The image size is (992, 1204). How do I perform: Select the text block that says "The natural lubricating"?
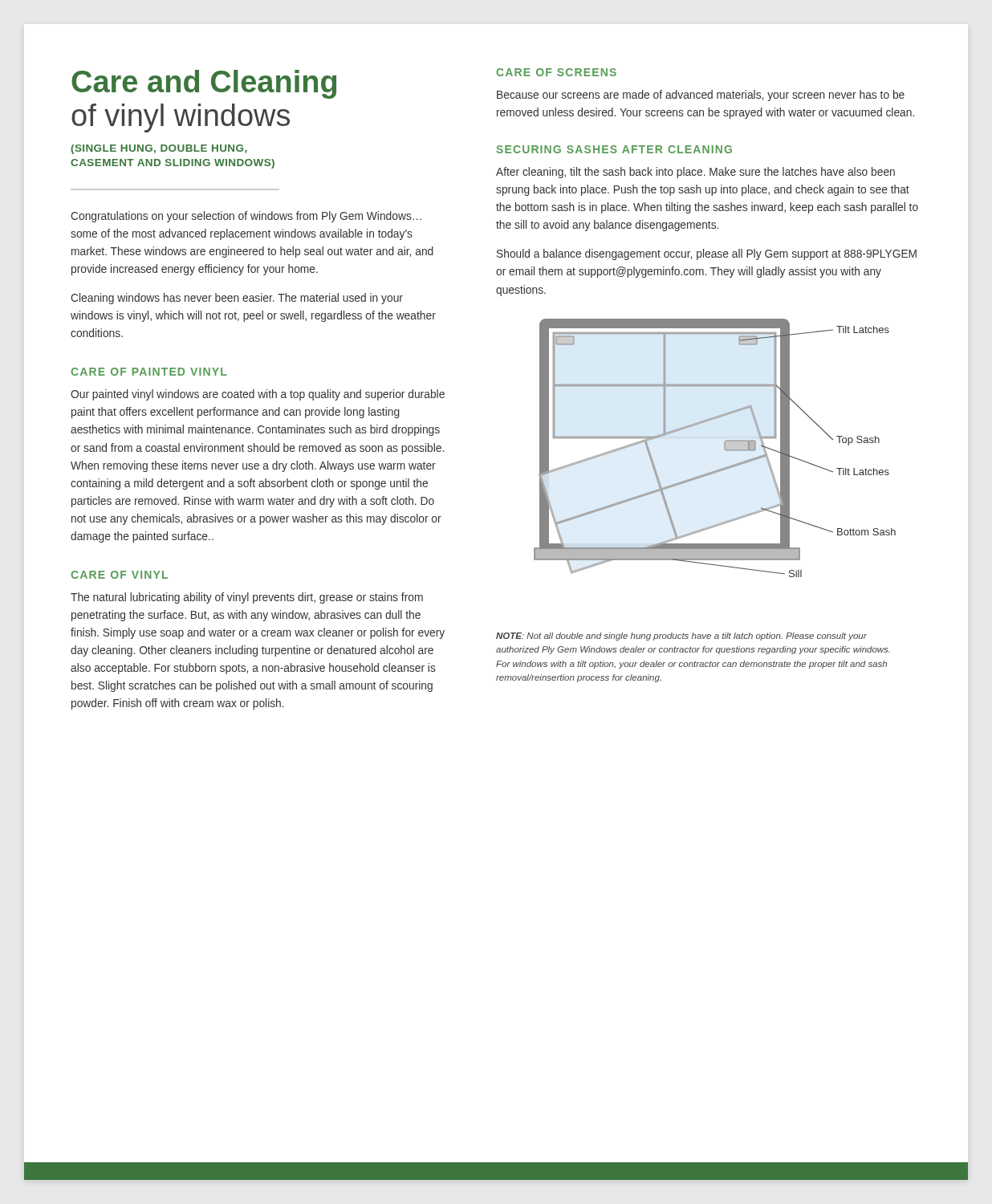pyautogui.click(x=259, y=651)
